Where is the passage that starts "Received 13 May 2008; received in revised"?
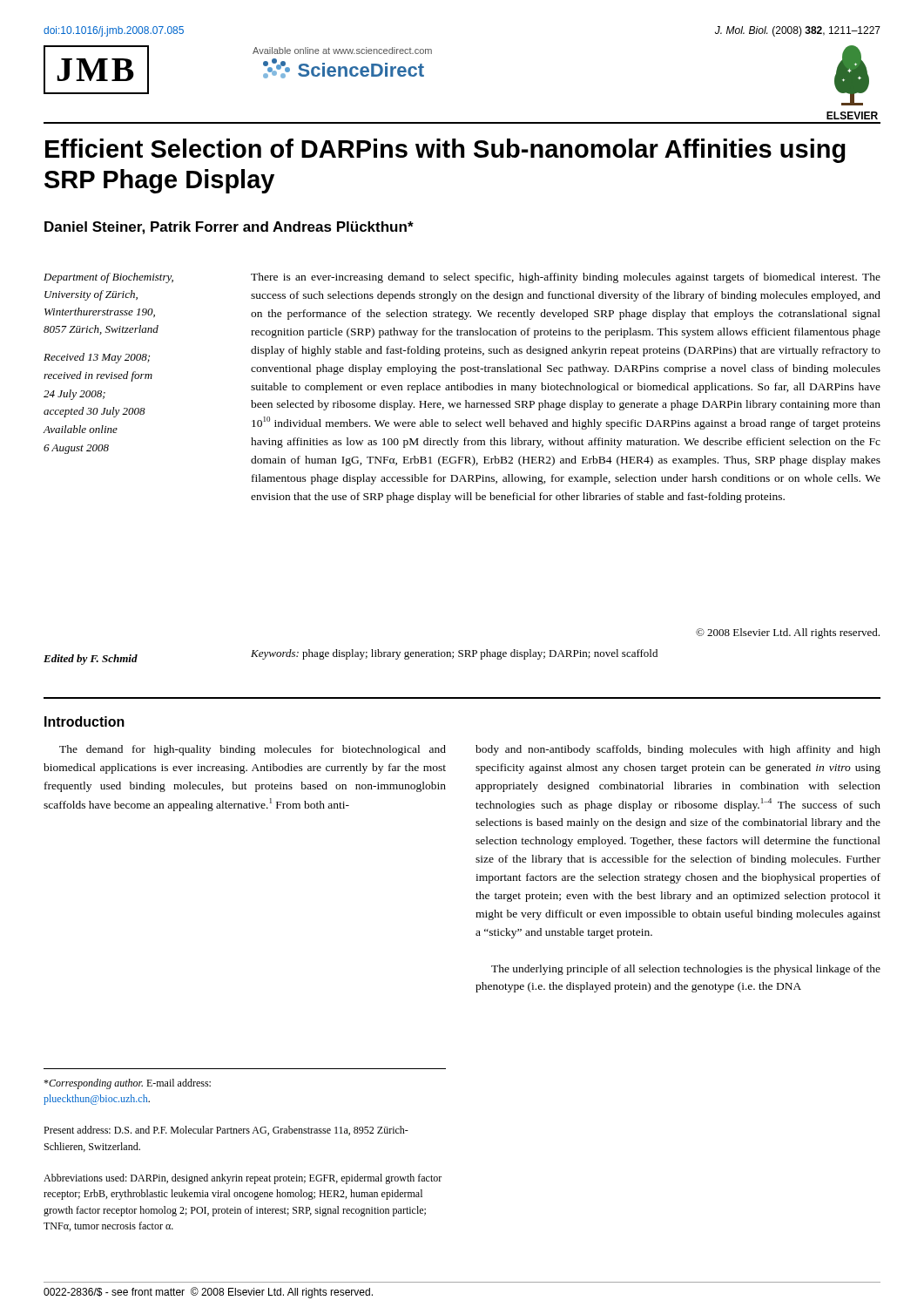 coord(98,402)
